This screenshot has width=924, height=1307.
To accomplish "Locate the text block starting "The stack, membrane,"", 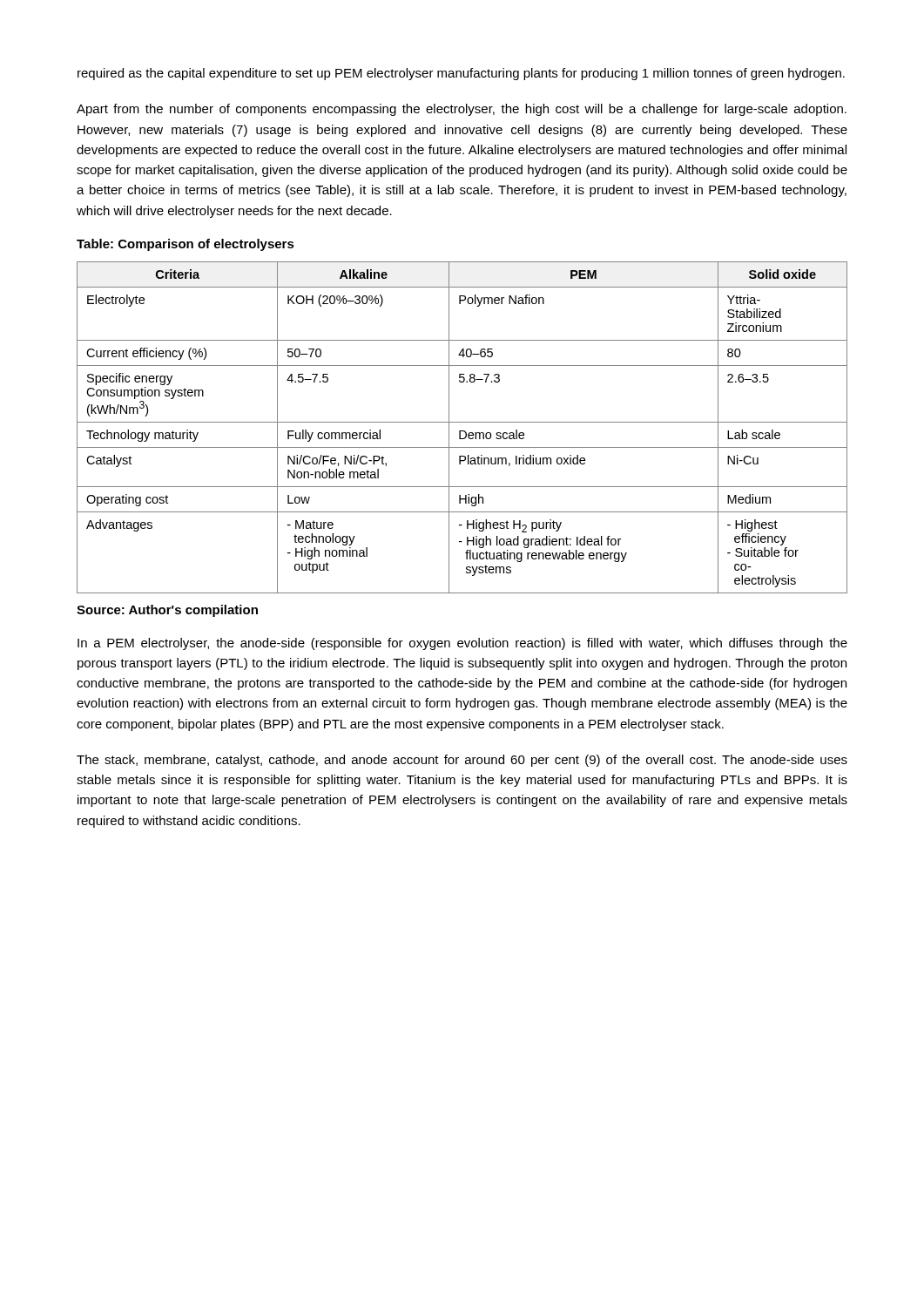I will click(x=462, y=790).
